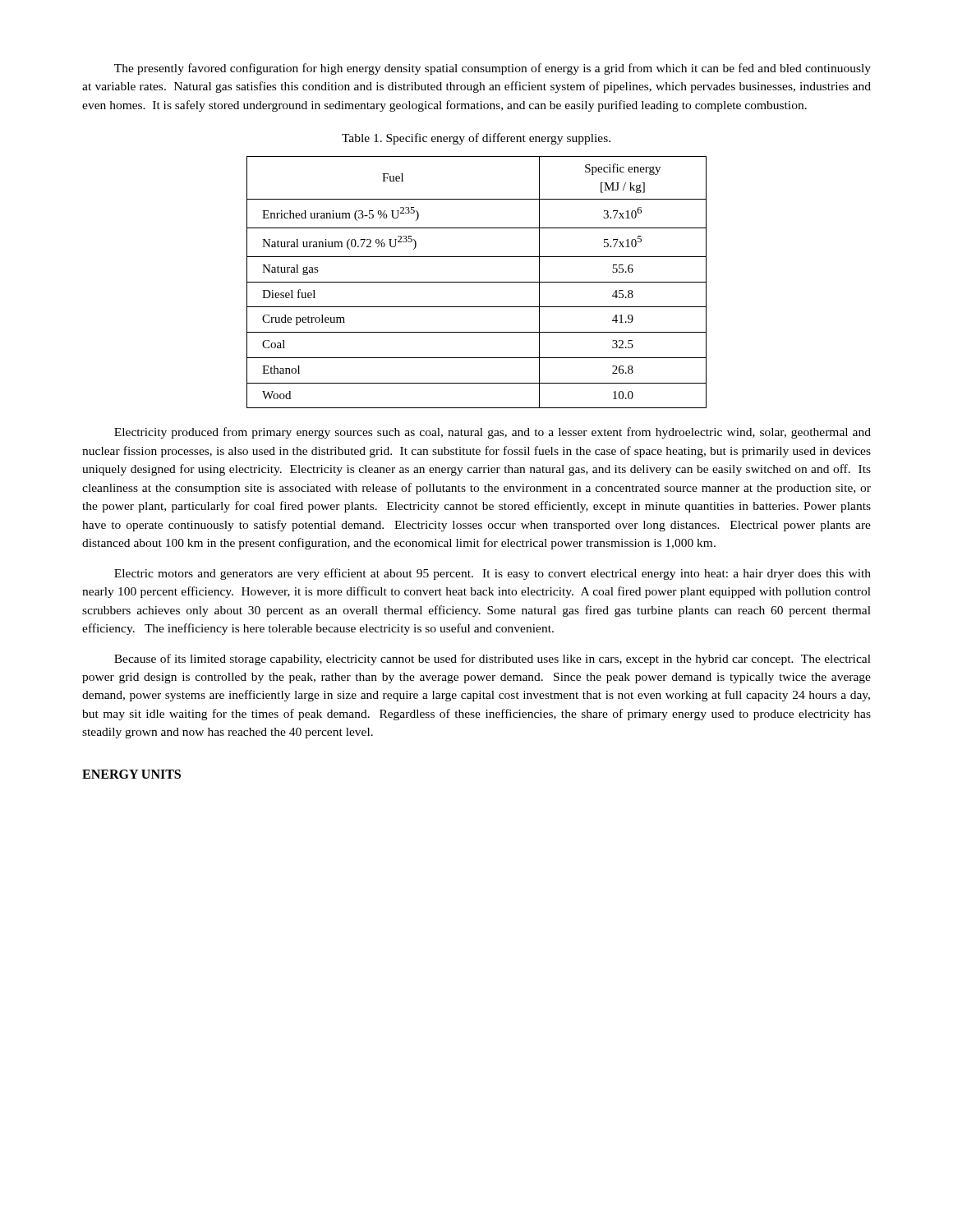Viewport: 953px width, 1232px height.
Task: Locate the text block with the text "Electric motors and generators are very efficient at"
Action: pyautogui.click(x=476, y=600)
